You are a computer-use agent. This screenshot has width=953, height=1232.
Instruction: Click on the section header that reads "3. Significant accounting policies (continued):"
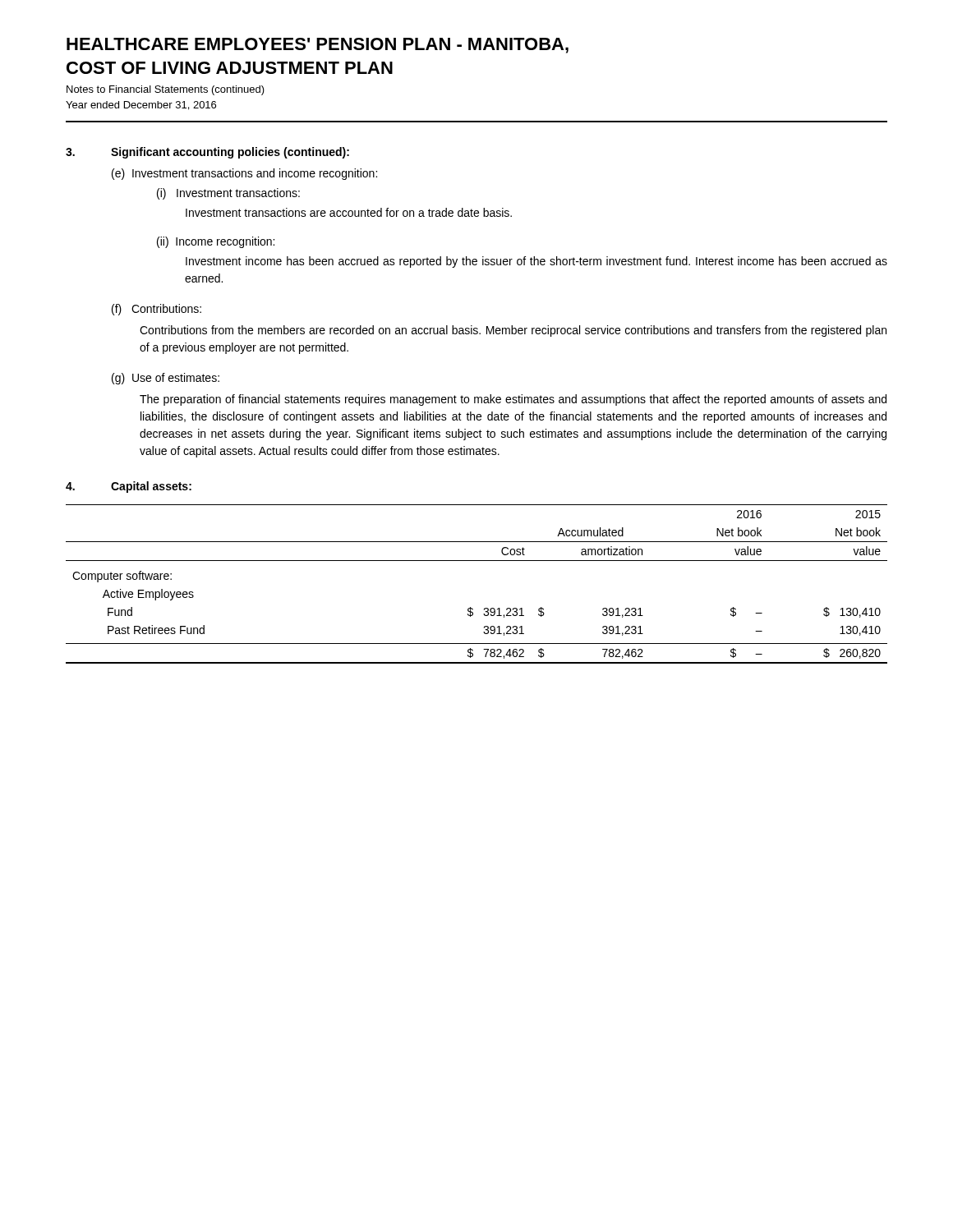pos(208,152)
